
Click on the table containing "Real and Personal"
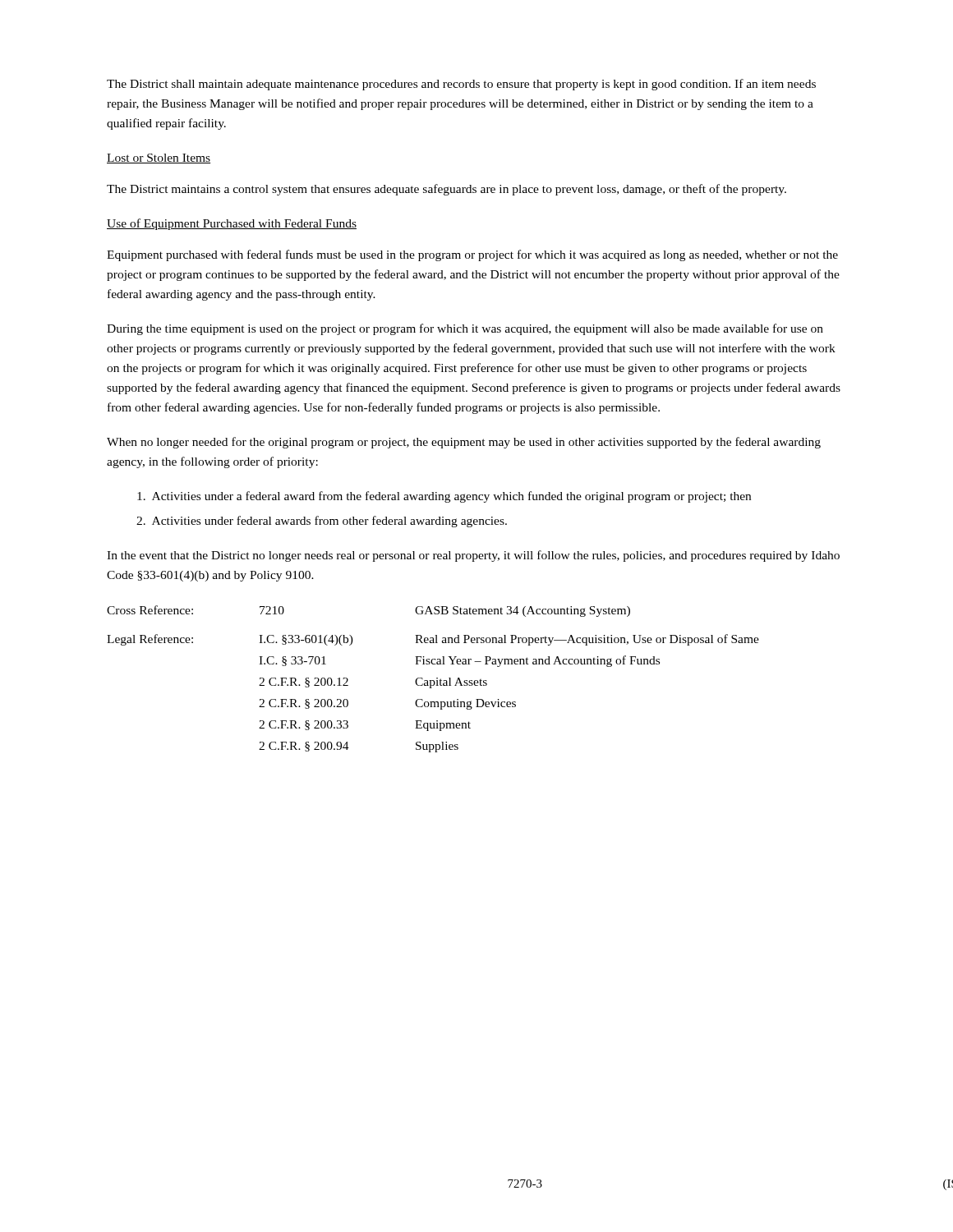pyautogui.click(x=476, y=678)
